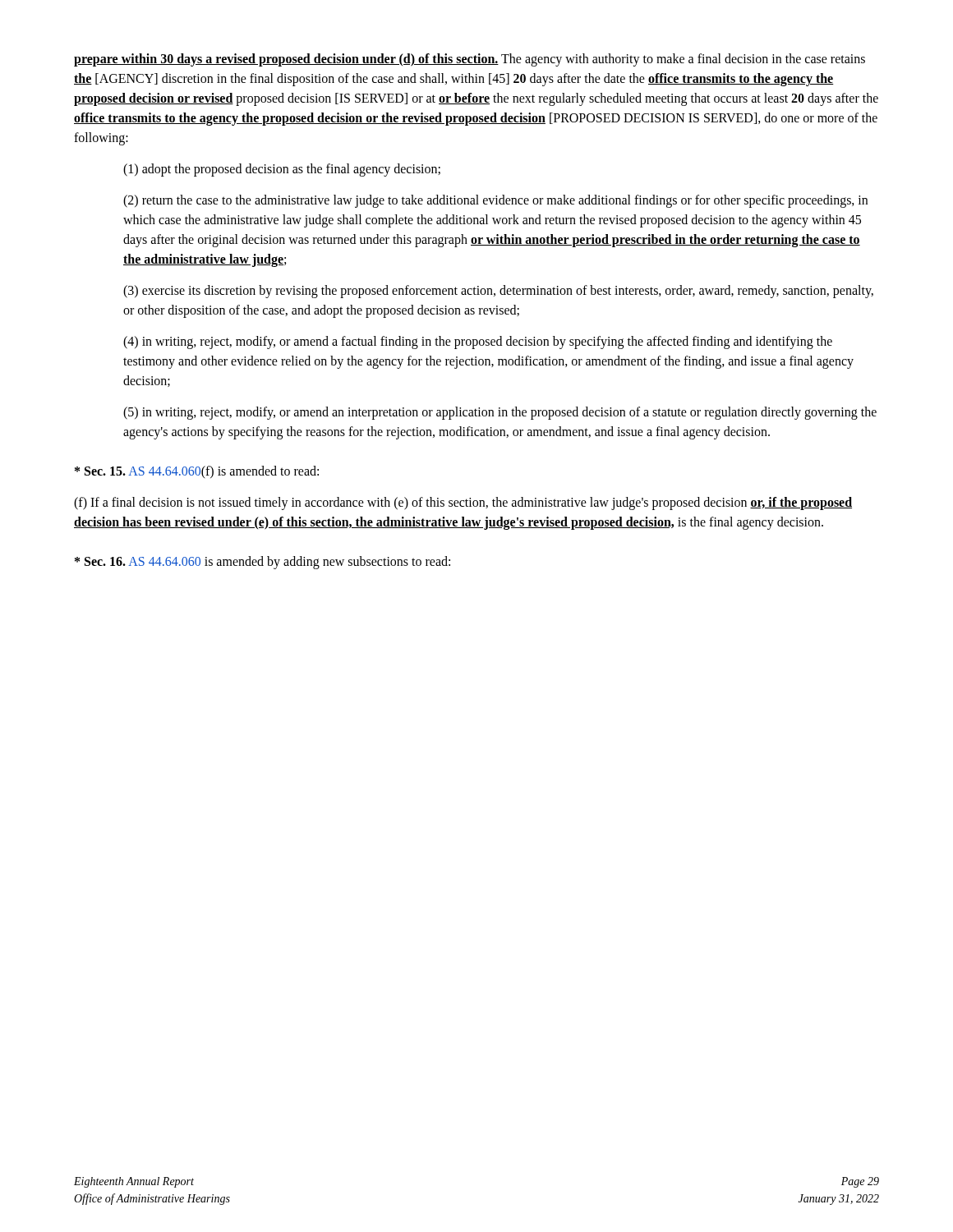Where is the passage that starts "(2) return the case to the"?
953x1232 pixels.
coord(496,230)
